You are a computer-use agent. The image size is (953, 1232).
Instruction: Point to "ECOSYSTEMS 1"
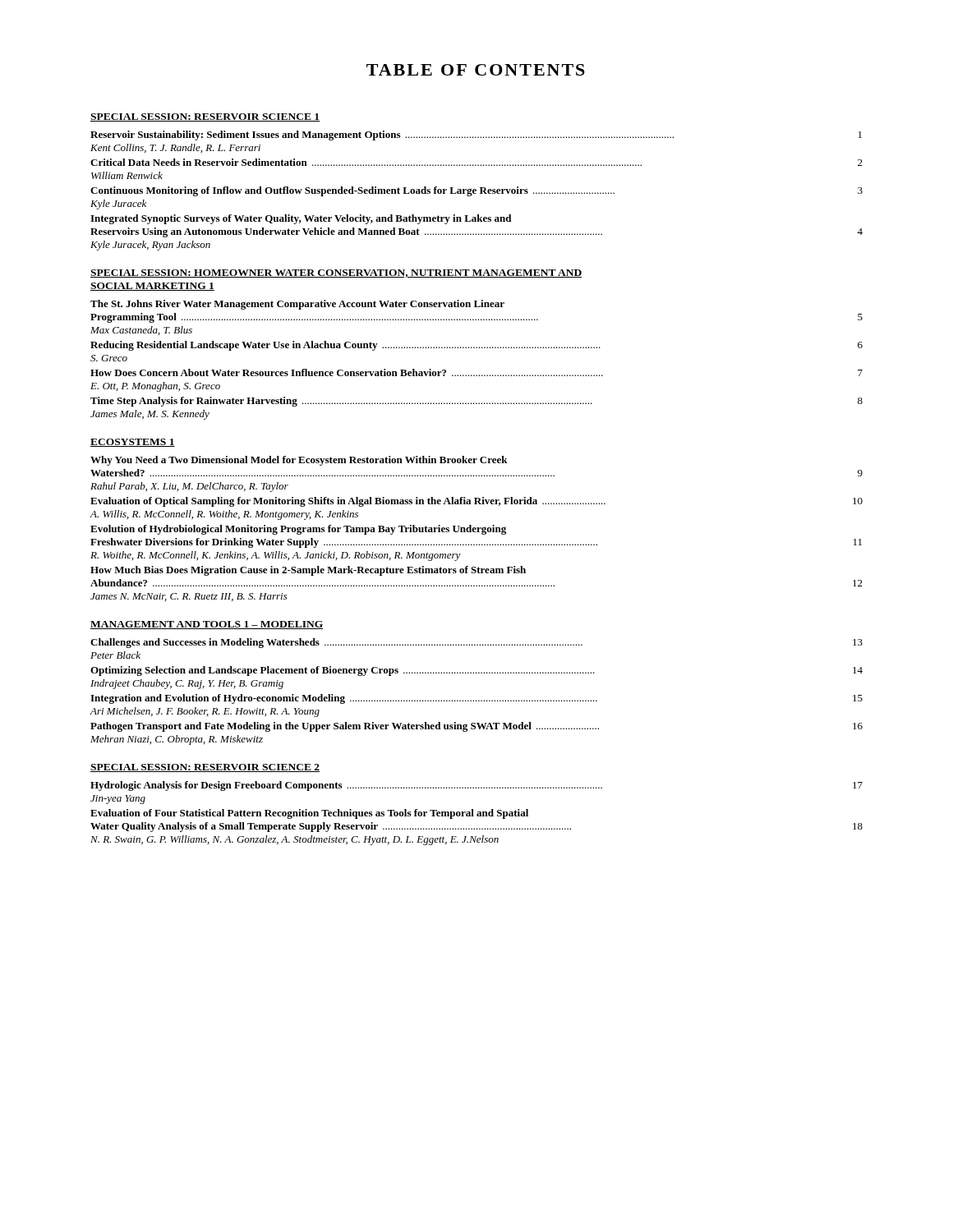[132, 441]
